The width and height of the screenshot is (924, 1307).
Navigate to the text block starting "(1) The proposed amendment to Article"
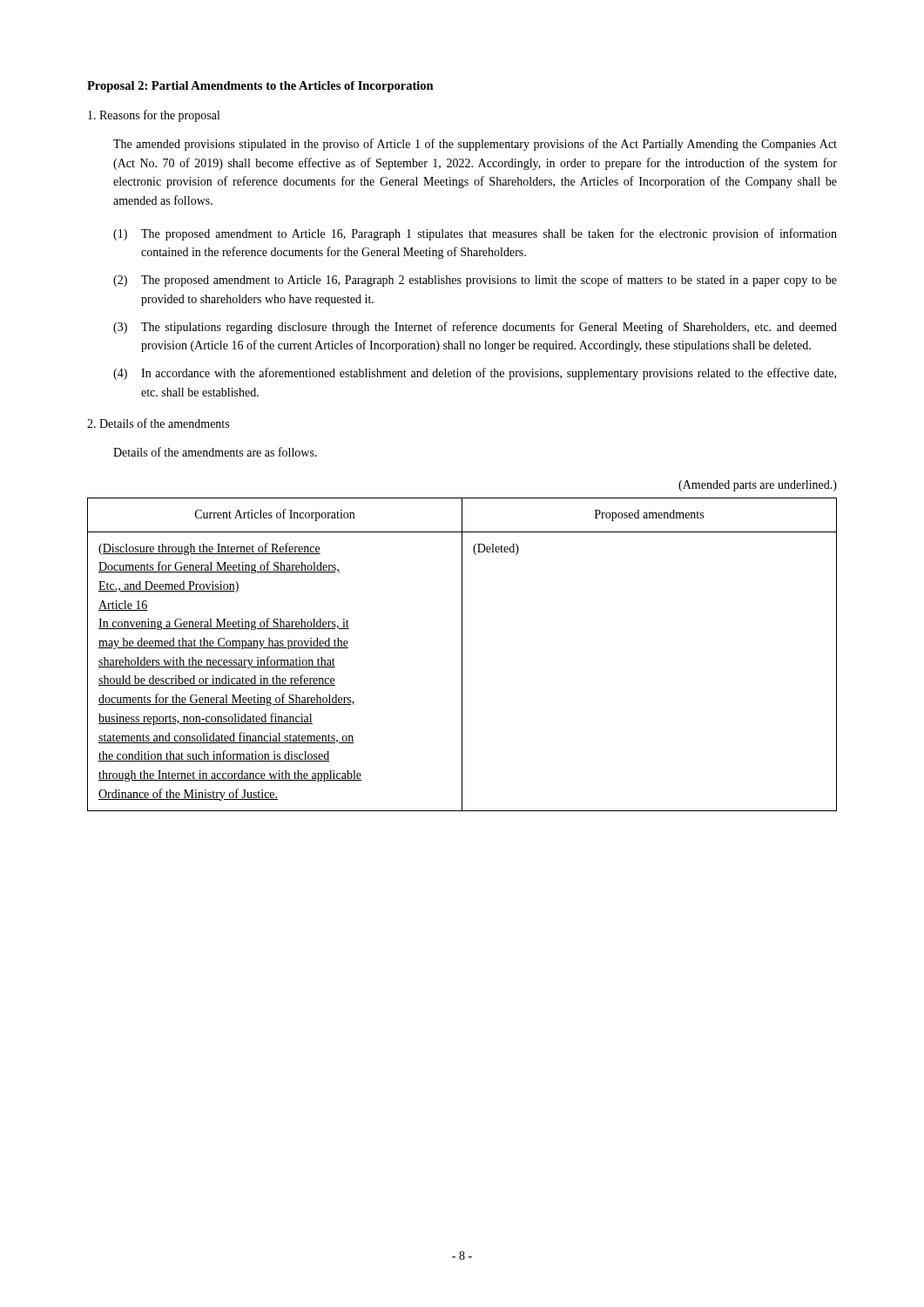pyautogui.click(x=475, y=243)
